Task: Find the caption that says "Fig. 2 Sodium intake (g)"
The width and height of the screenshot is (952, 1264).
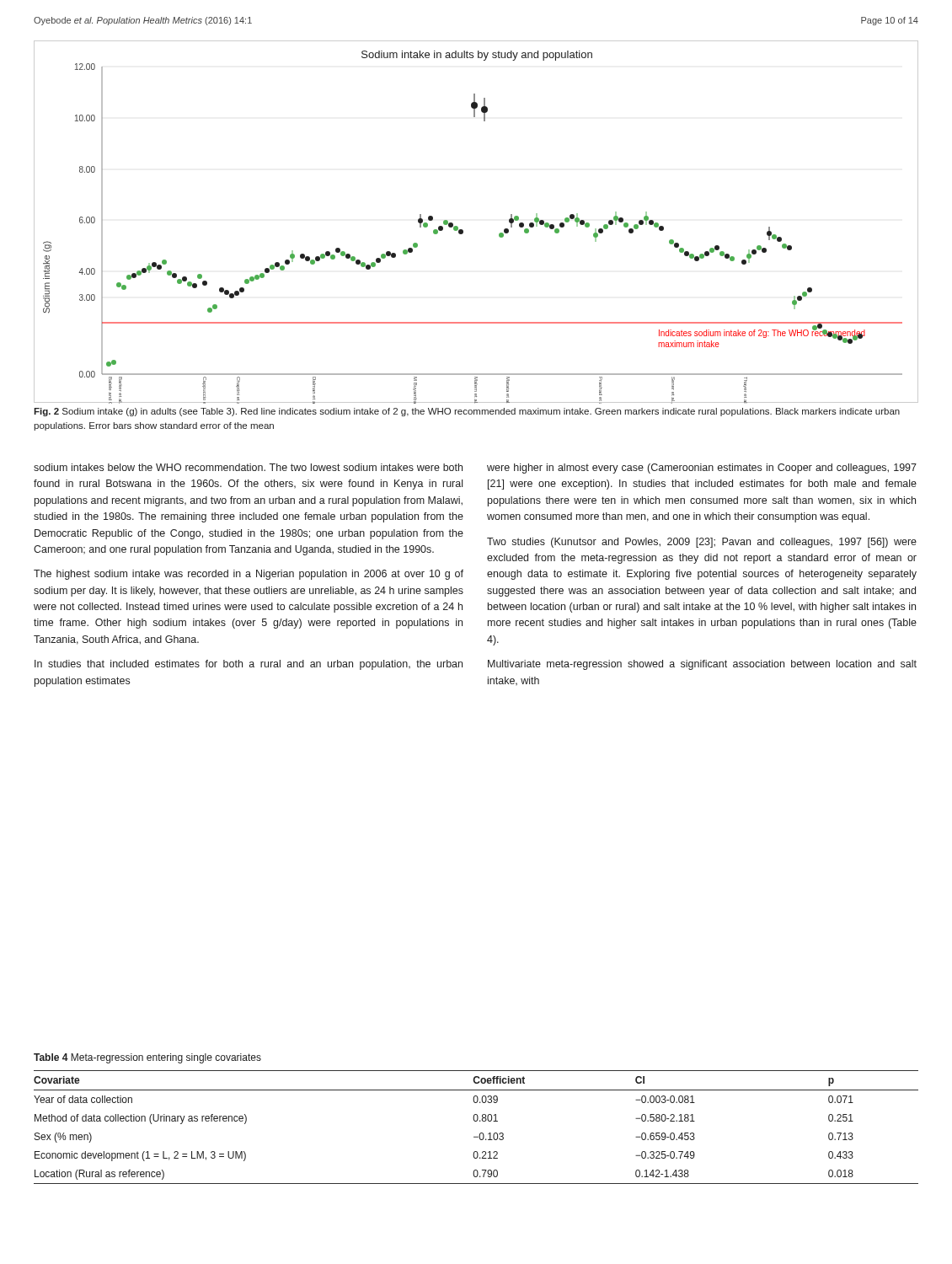Action: pos(467,418)
